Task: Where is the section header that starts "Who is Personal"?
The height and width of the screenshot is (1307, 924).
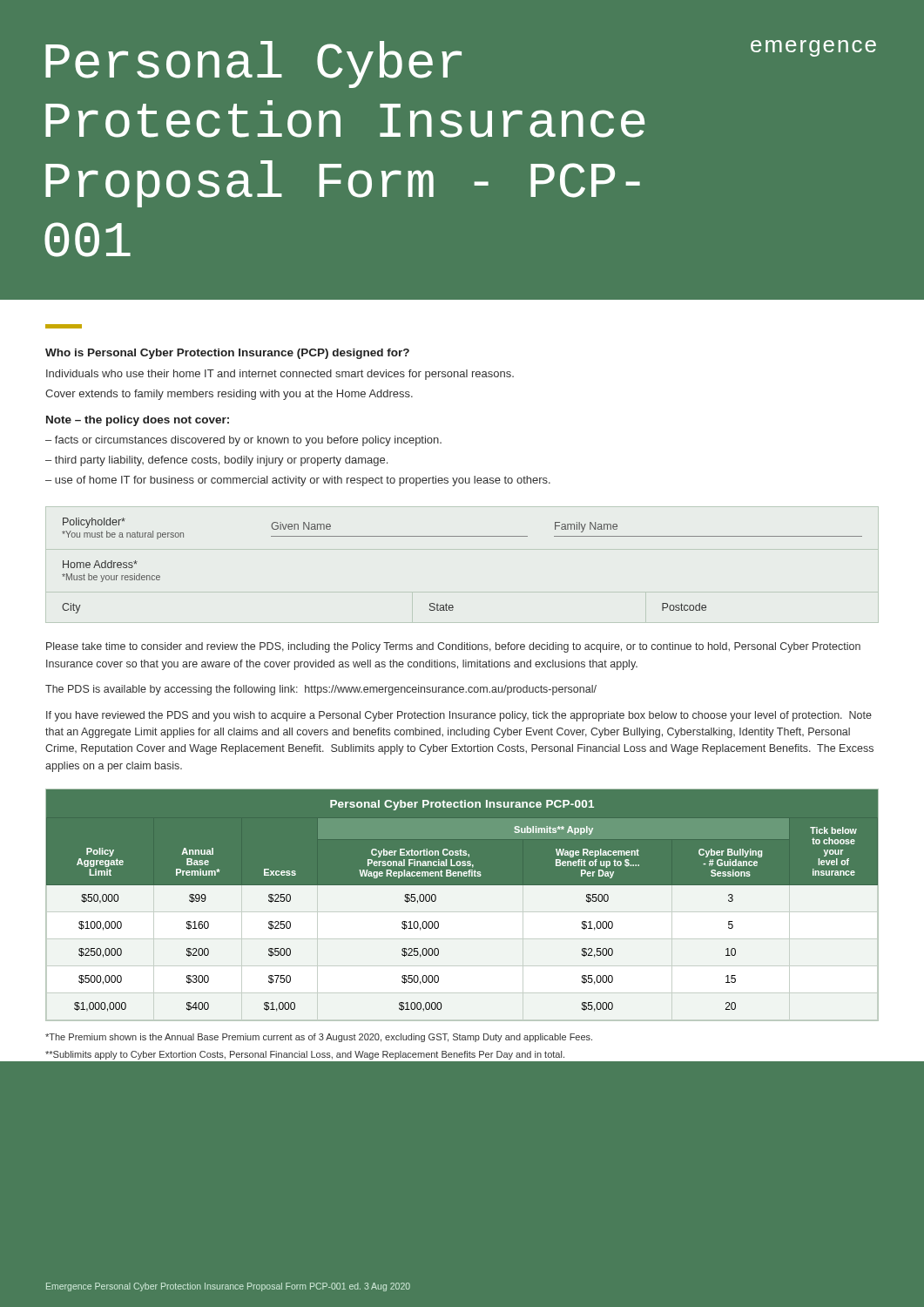Action: click(x=228, y=352)
